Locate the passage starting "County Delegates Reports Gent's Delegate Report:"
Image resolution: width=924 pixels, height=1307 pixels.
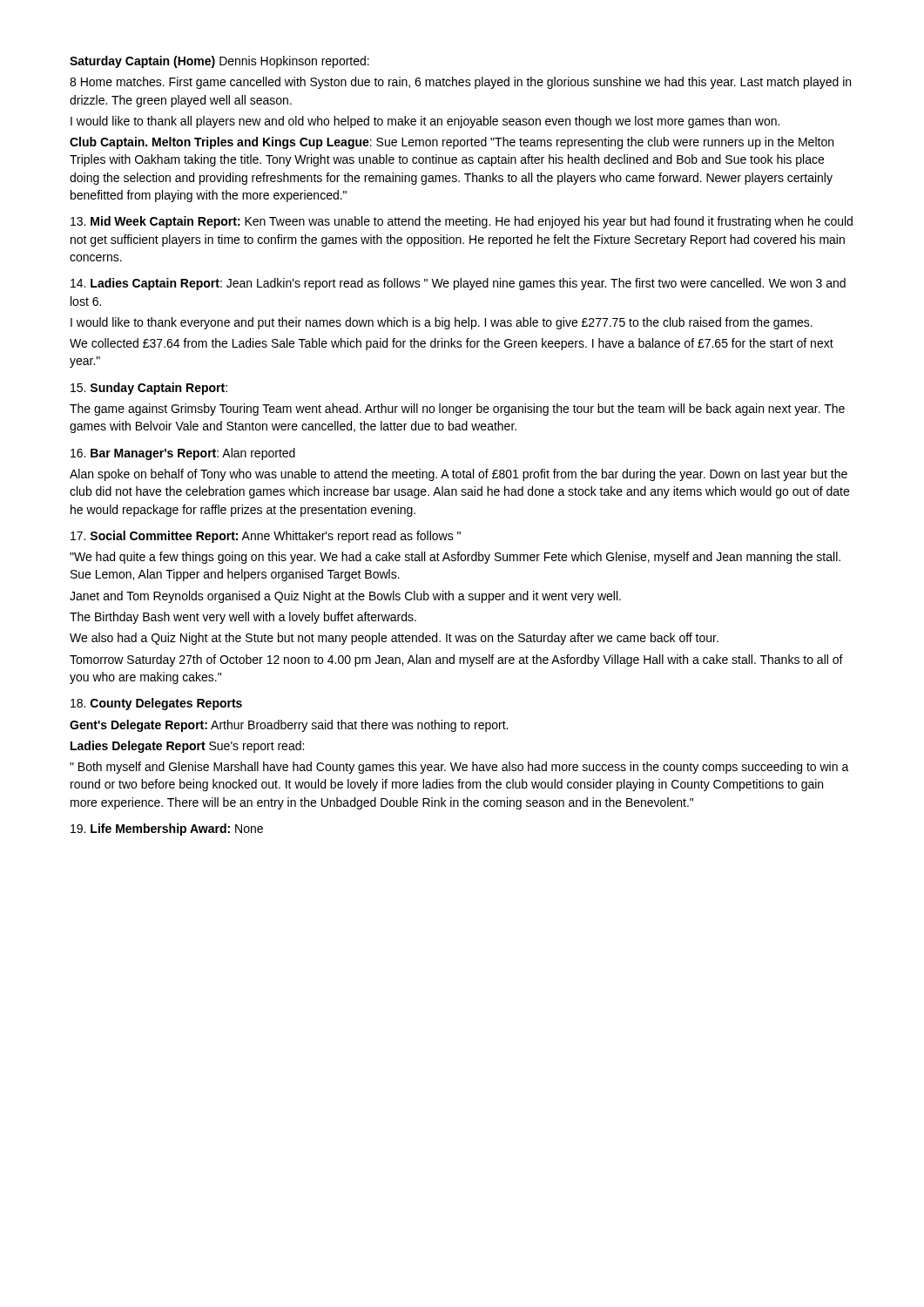coord(462,753)
